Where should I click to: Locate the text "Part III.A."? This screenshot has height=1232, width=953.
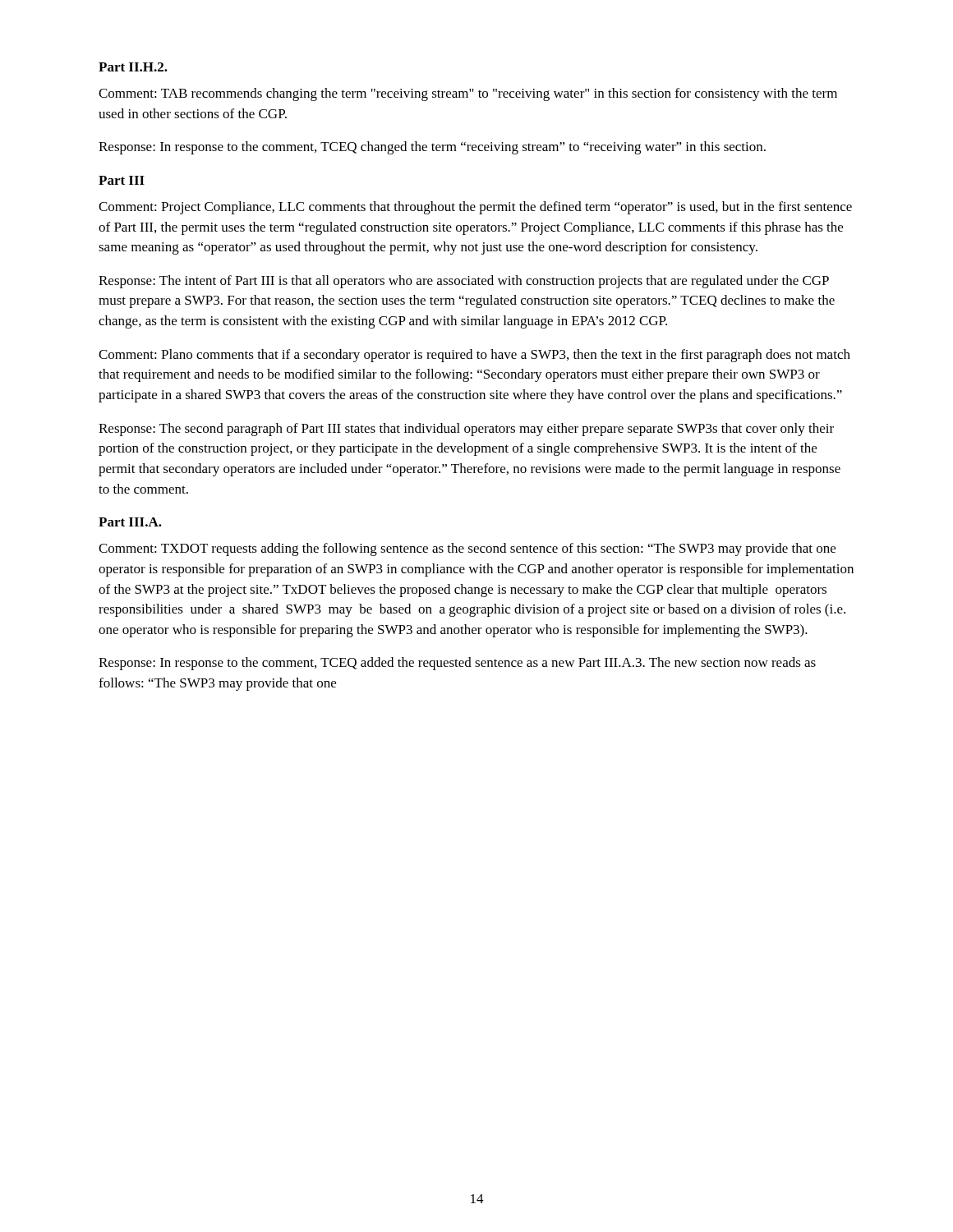130,522
